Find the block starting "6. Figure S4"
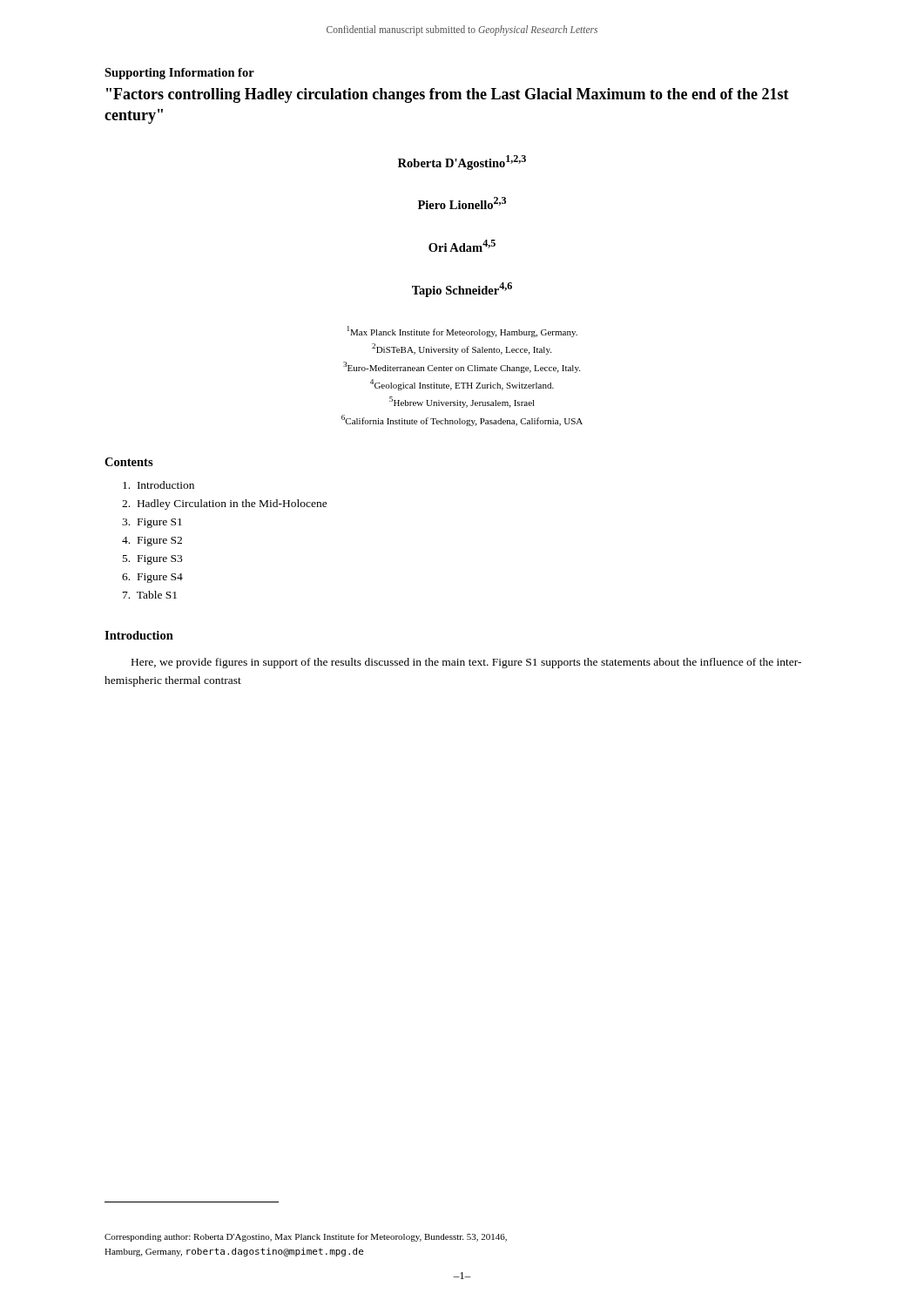 (152, 576)
